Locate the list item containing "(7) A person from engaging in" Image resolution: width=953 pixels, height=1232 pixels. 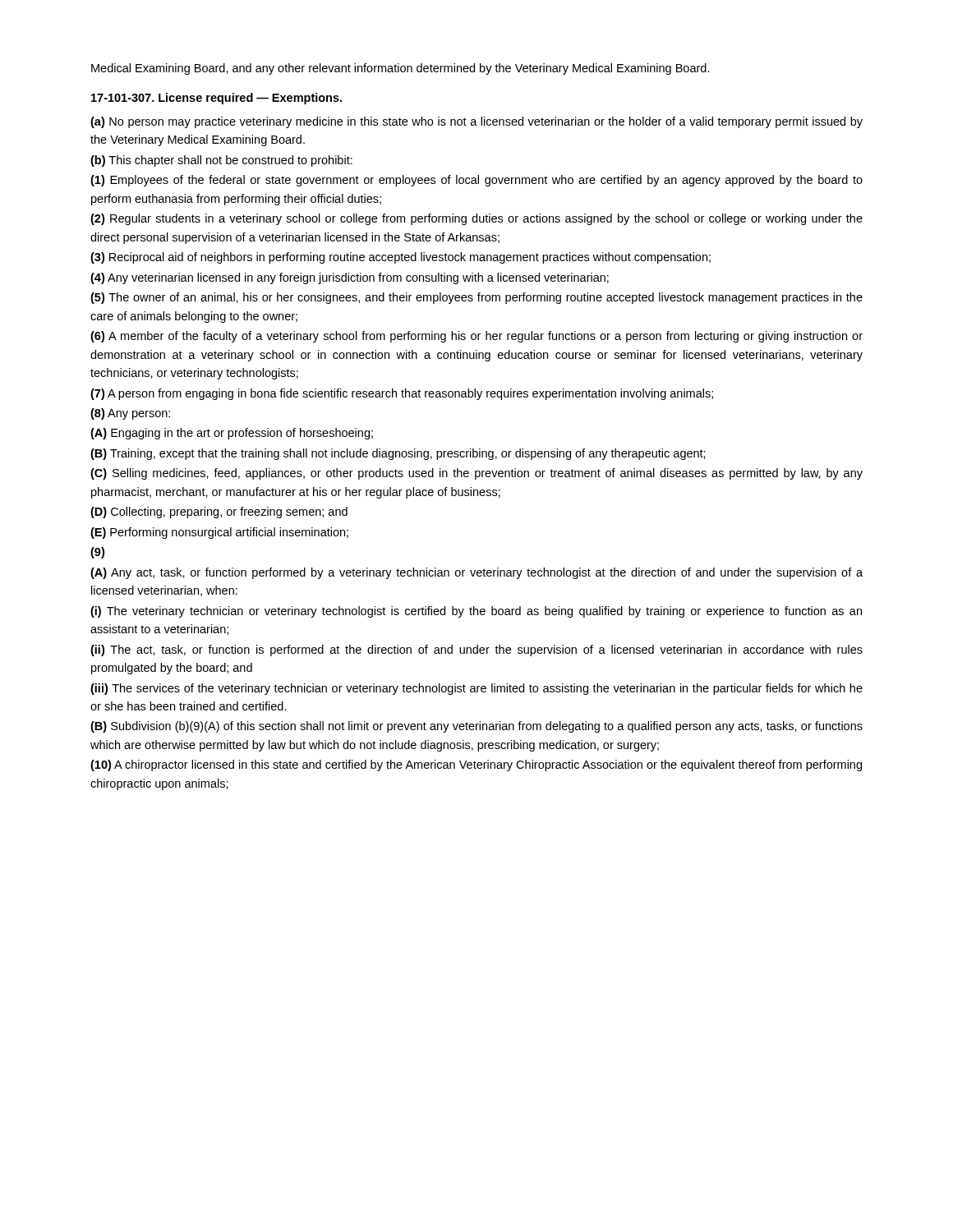[402, 393]
